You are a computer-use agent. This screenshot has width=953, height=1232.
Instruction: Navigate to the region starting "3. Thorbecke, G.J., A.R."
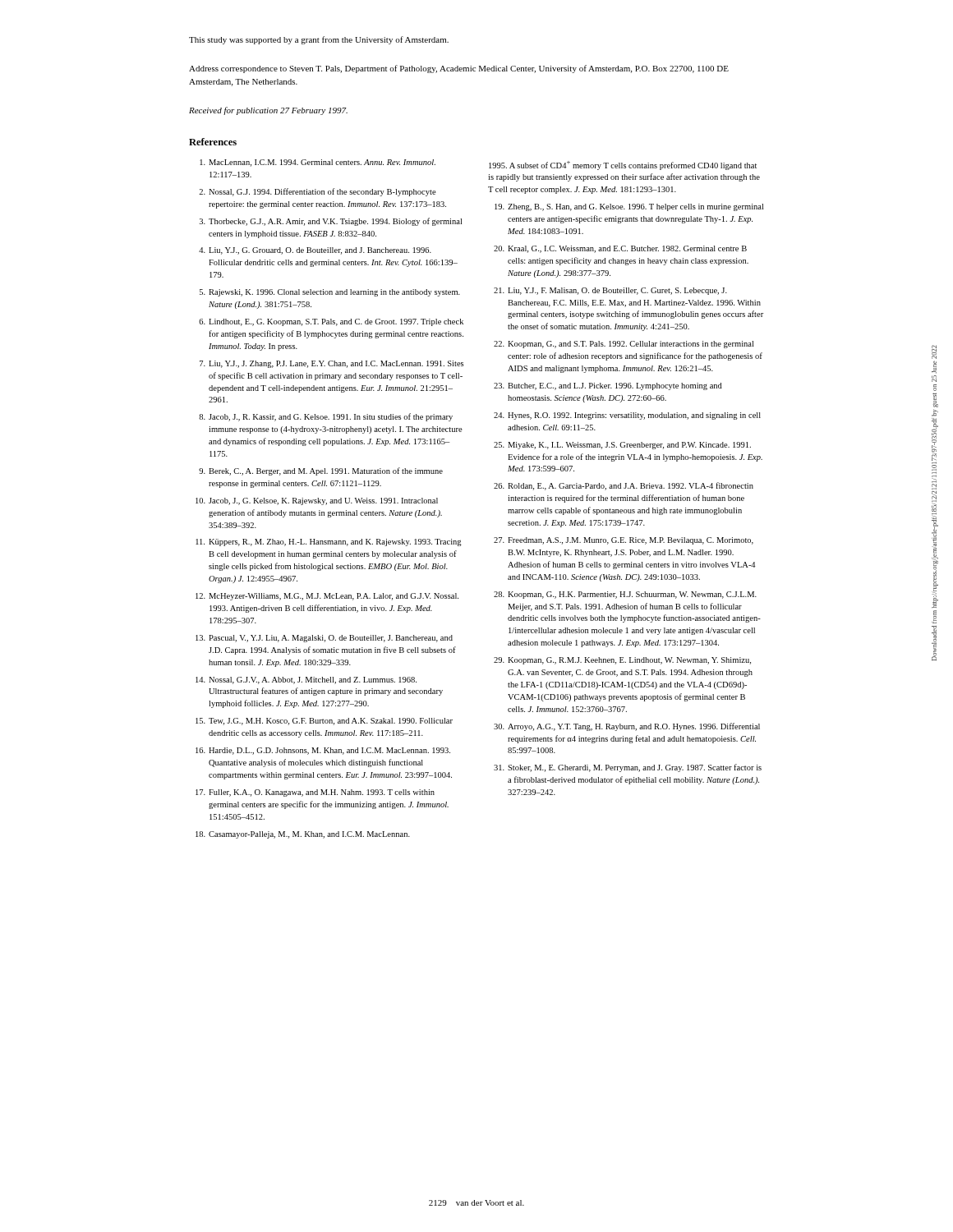pyautogui.click(x=327, y=228)
